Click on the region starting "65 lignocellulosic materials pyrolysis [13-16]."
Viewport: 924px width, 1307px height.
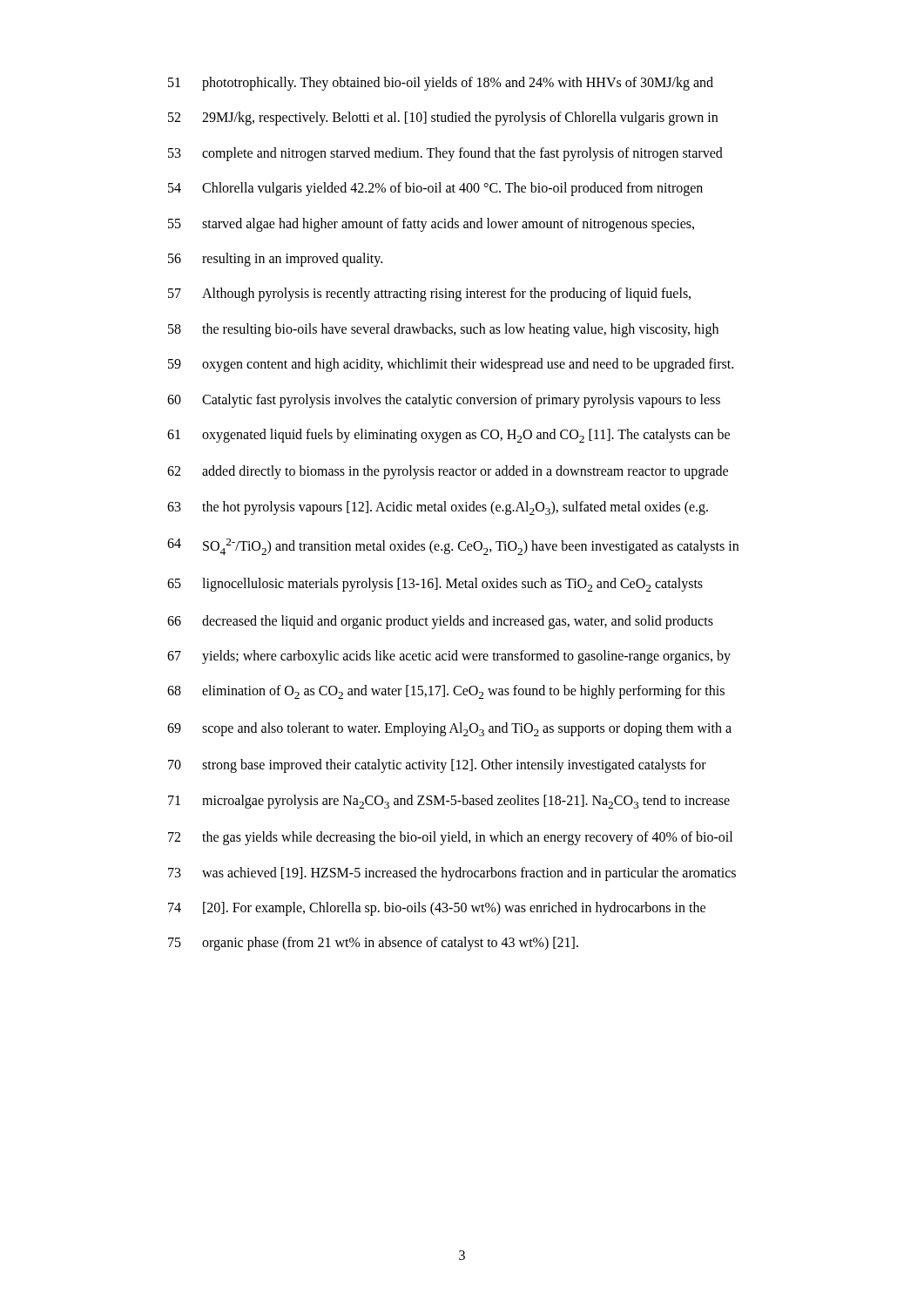pos(479,585)
